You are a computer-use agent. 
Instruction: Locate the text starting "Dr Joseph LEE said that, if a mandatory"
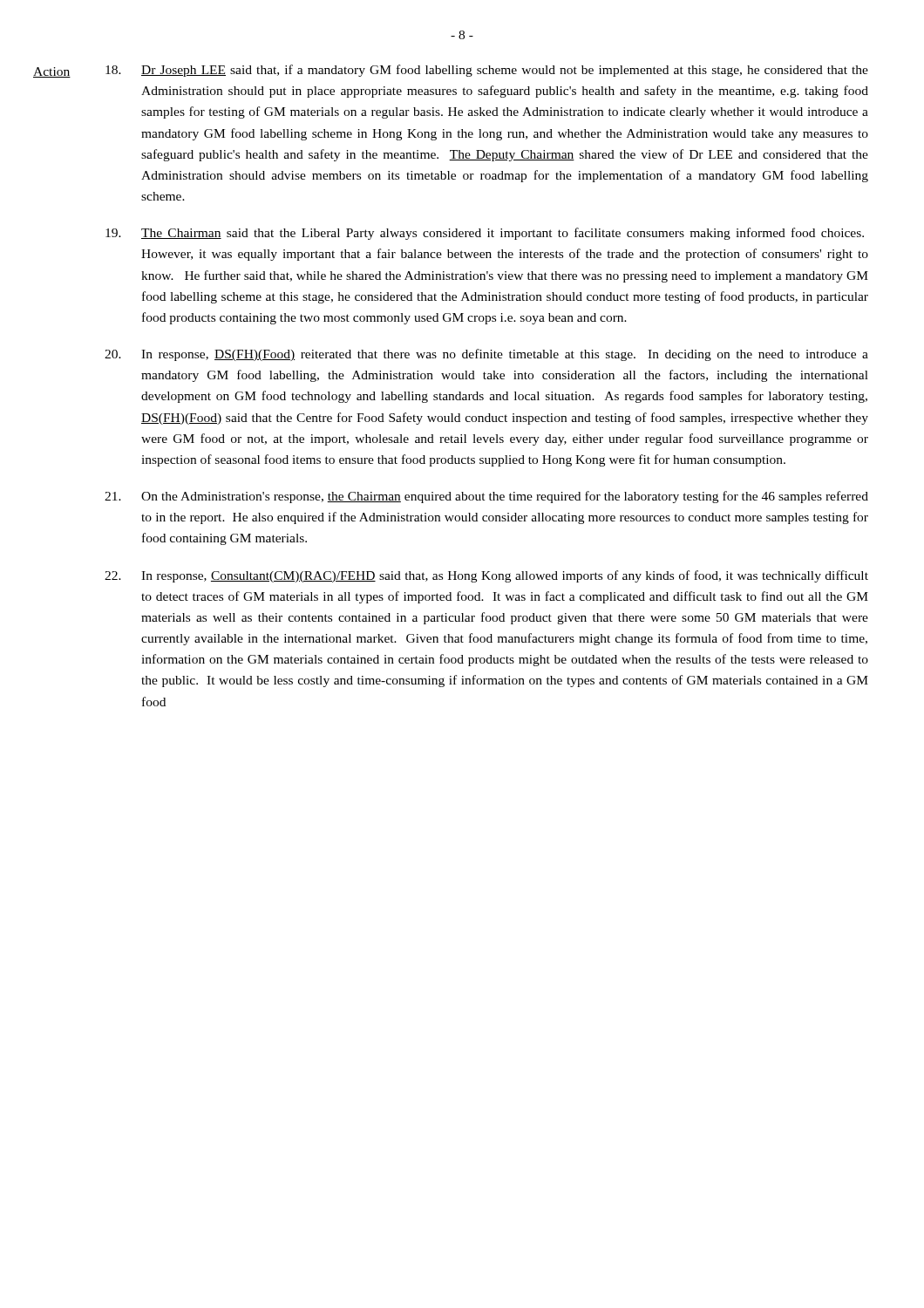(486, 133)
